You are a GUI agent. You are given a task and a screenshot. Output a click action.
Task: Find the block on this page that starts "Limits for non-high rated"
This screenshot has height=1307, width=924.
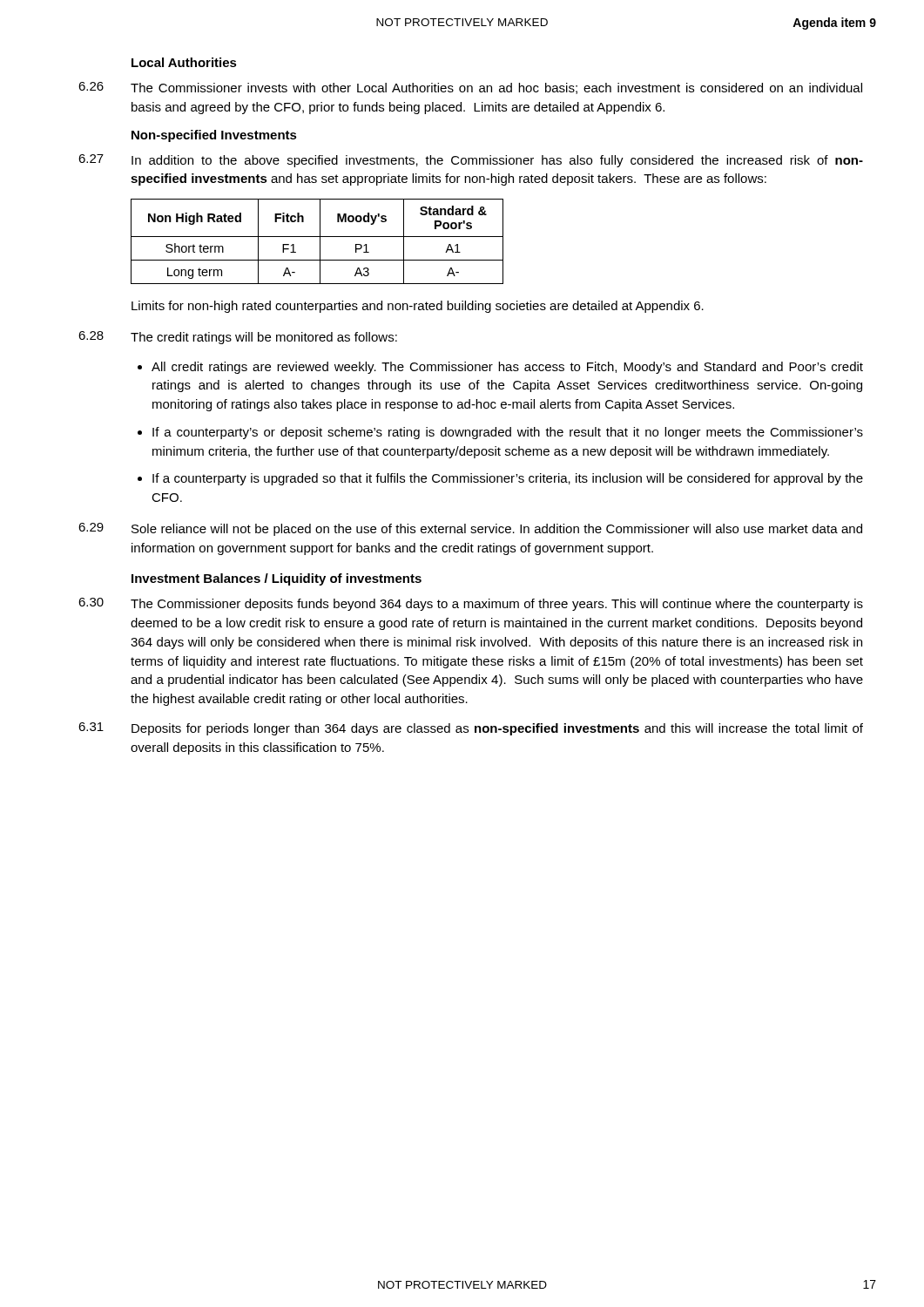[497, 306]
